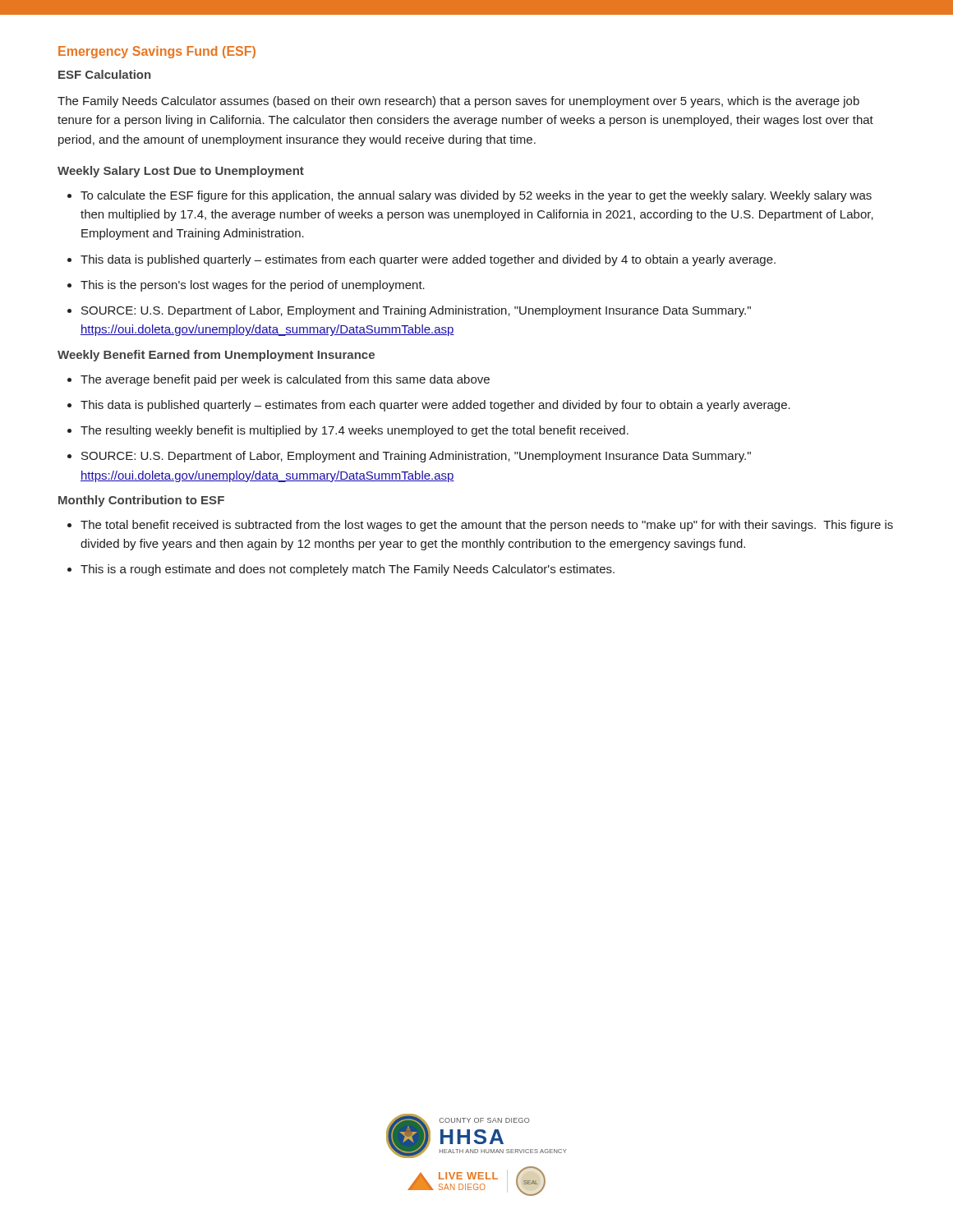
Task: Select the section header containing "Weekly Benefit Earned from Unemployment Insurance"
Action: coord(216,354)
